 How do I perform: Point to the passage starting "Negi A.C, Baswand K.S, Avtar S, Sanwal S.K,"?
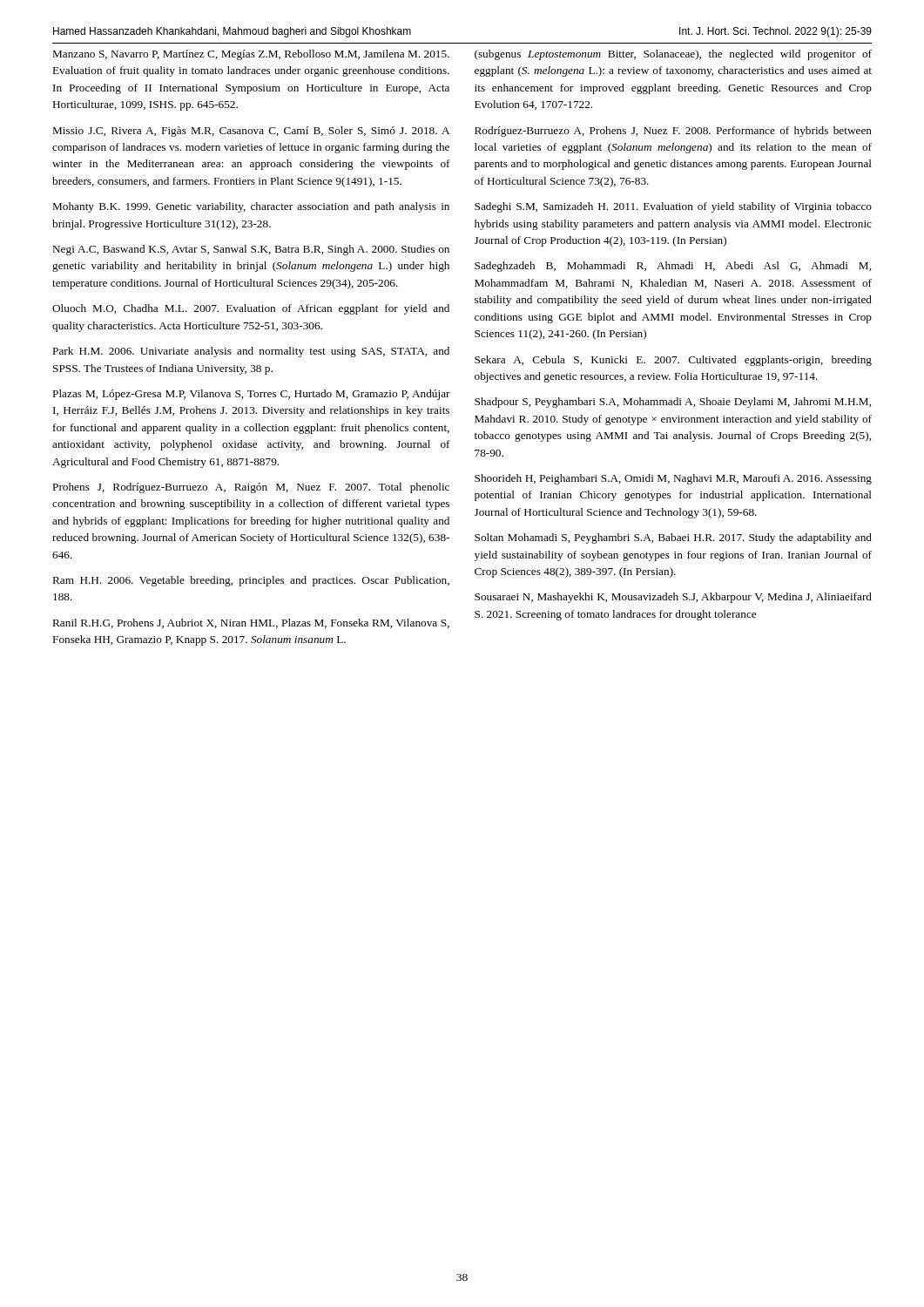point(251,266)
